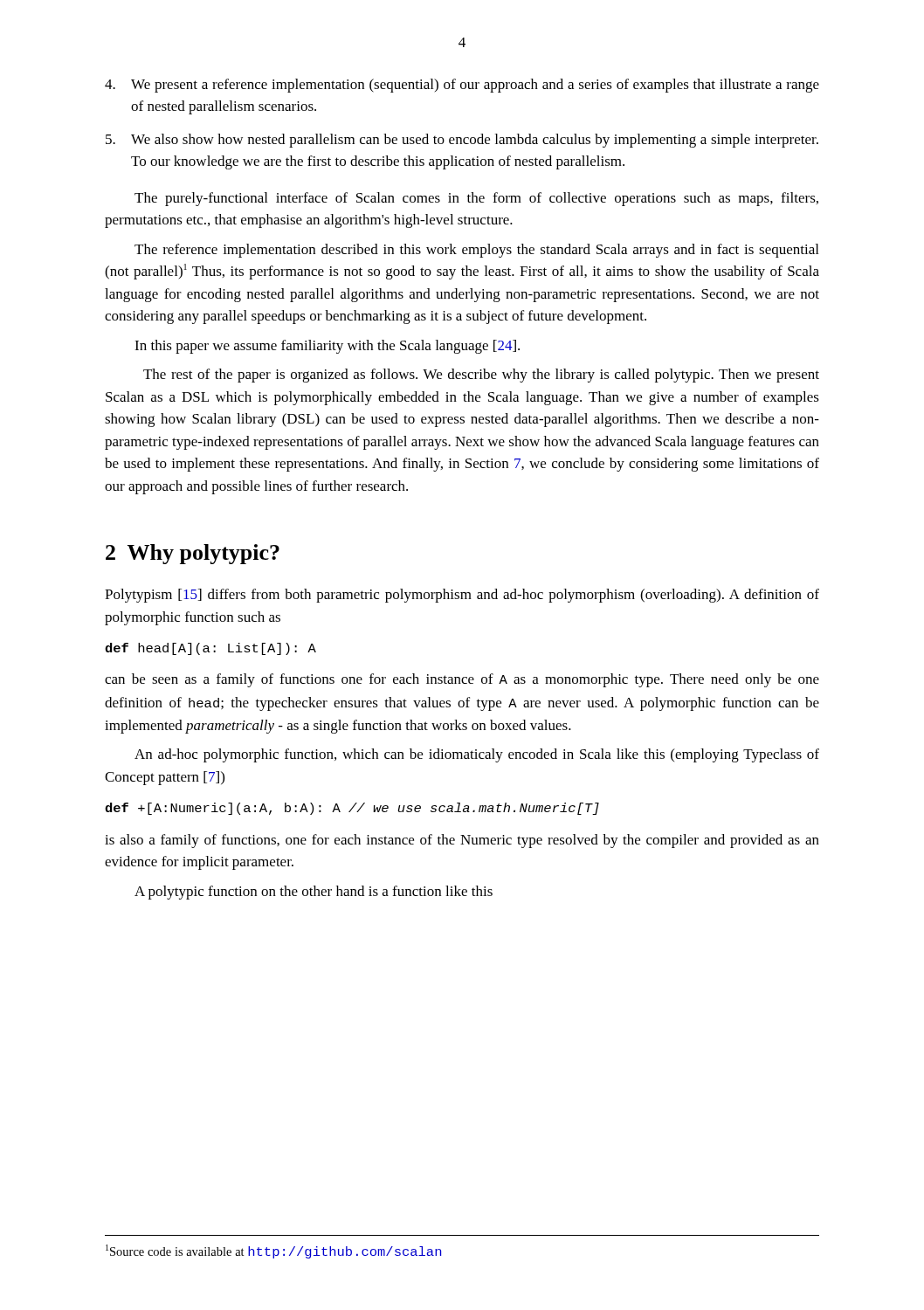This screenshot has height=1310, width=924.
Task: Point to the text starting "def head[A](a: List[A]):"
Action: (x=210, y=649)
